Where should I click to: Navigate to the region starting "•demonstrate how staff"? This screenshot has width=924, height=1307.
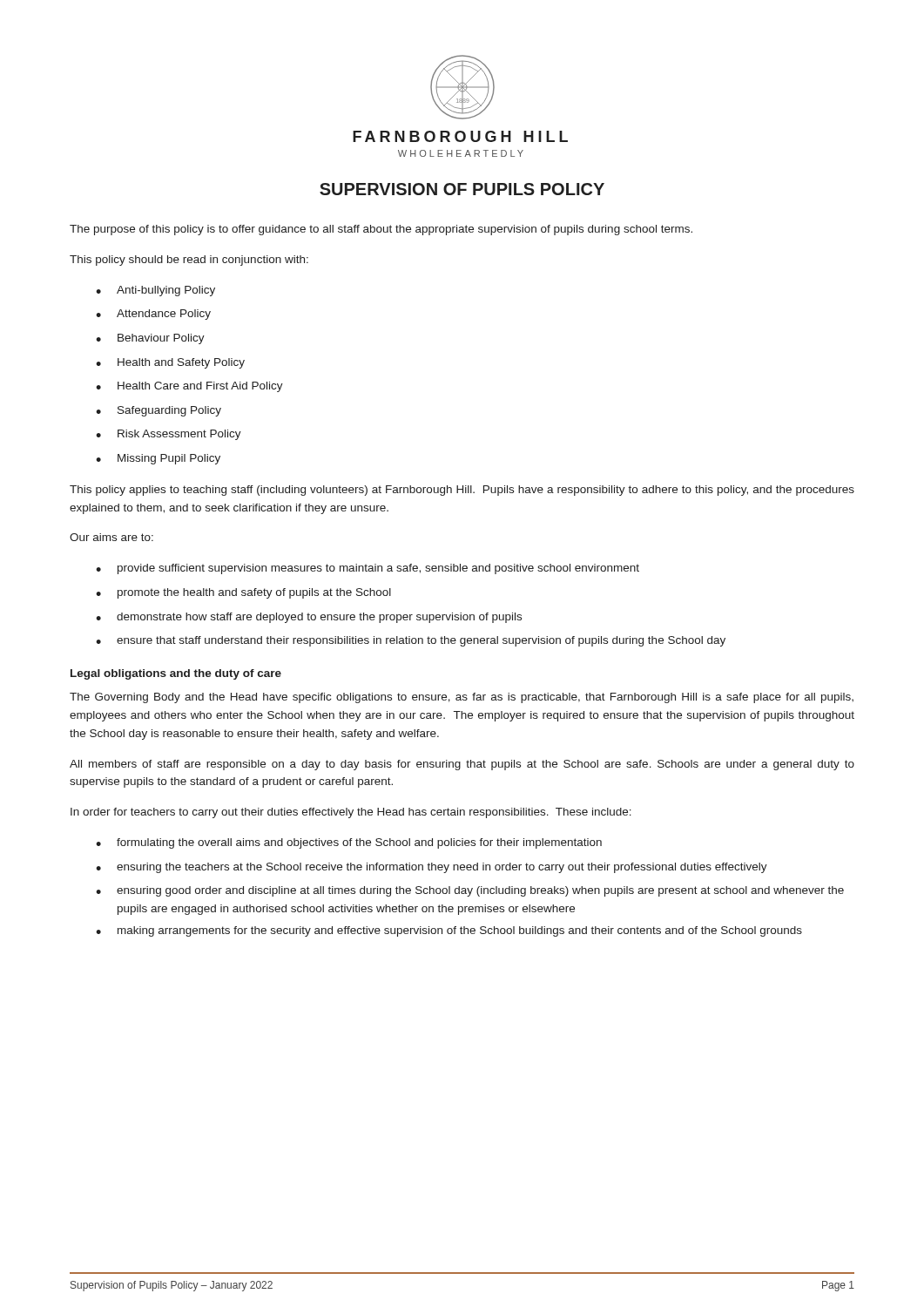(309, 618)
